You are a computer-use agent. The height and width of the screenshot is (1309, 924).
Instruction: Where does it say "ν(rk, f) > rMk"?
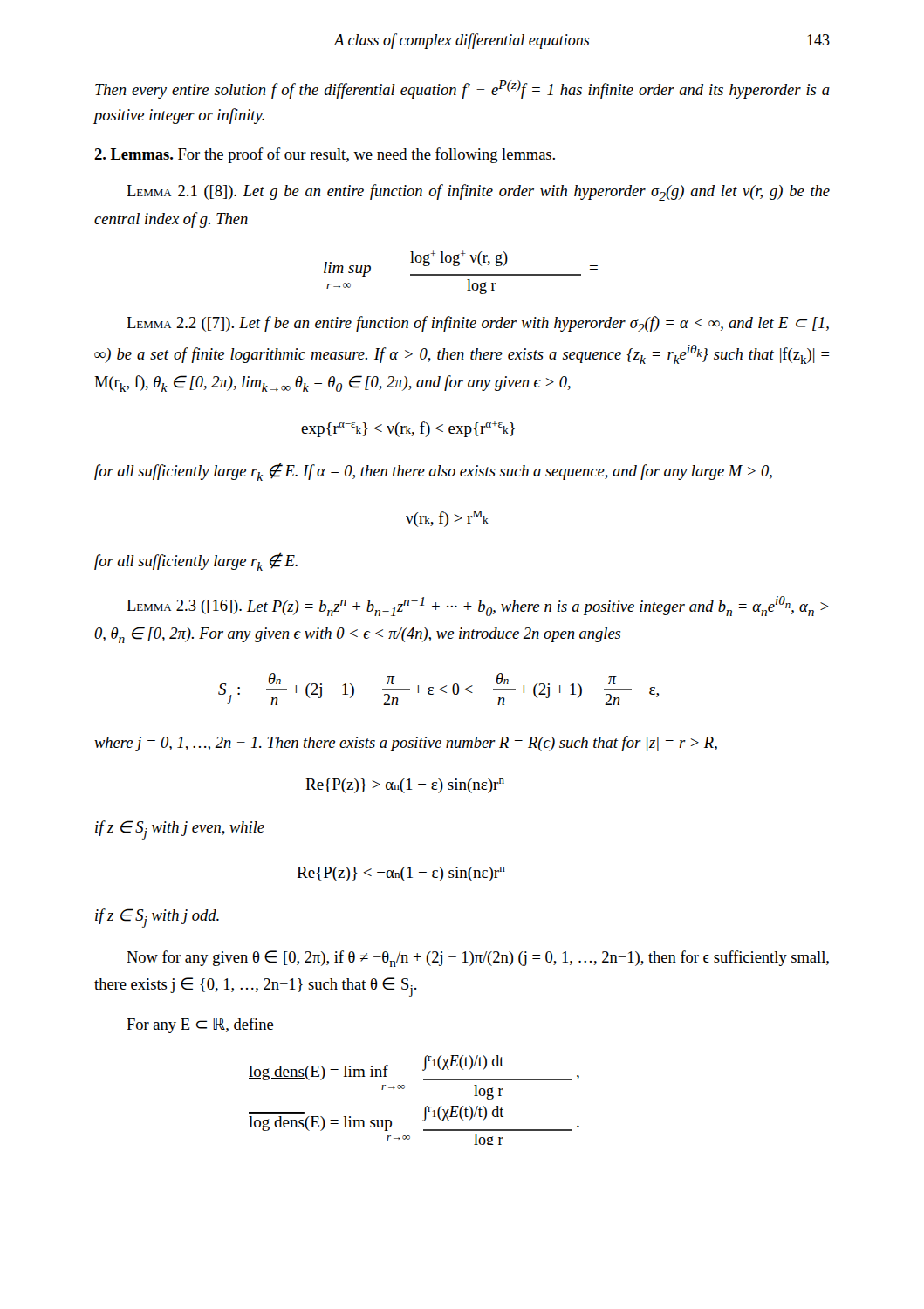(462, 516)
